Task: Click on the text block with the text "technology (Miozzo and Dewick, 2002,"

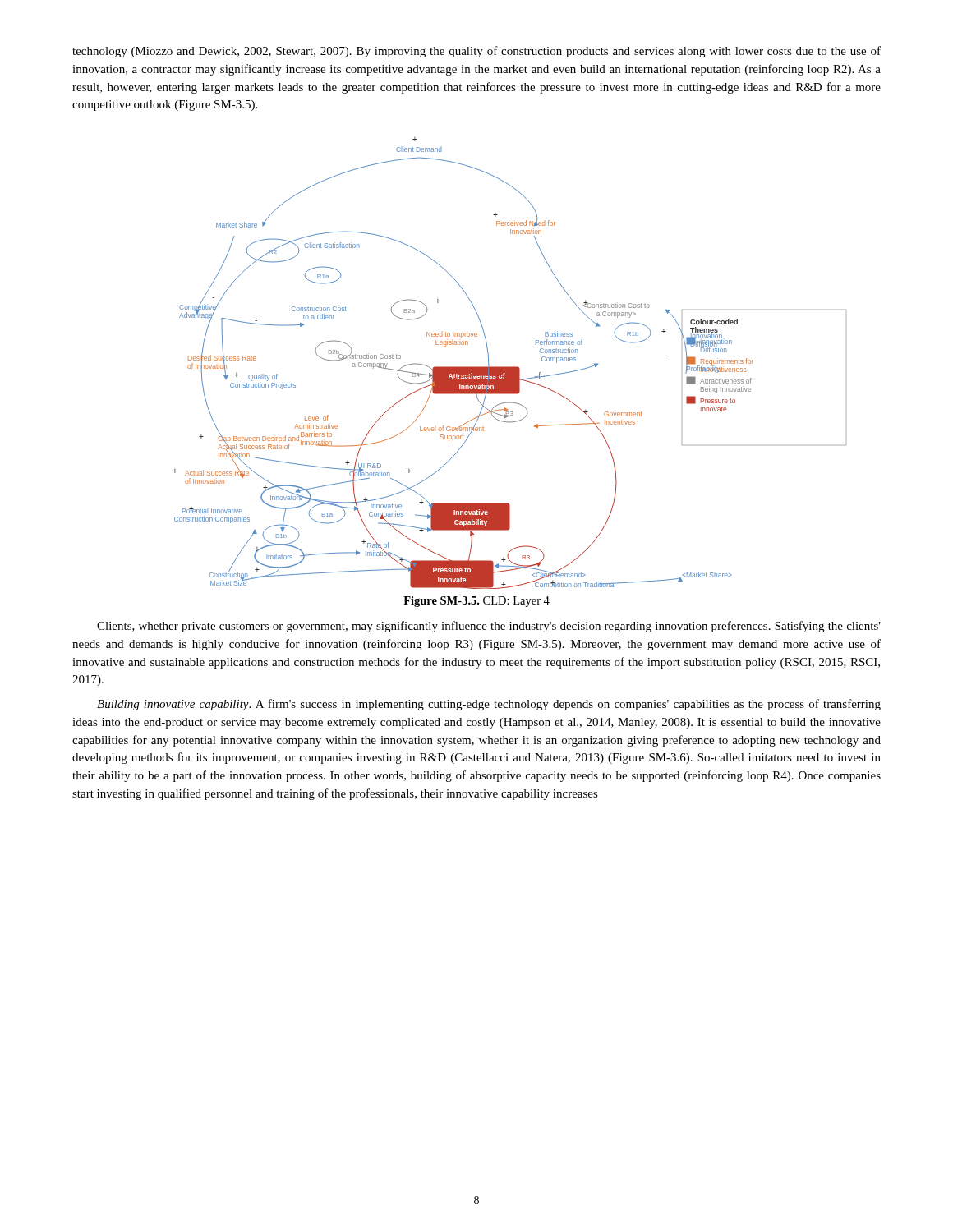Action: coord(476,78)
